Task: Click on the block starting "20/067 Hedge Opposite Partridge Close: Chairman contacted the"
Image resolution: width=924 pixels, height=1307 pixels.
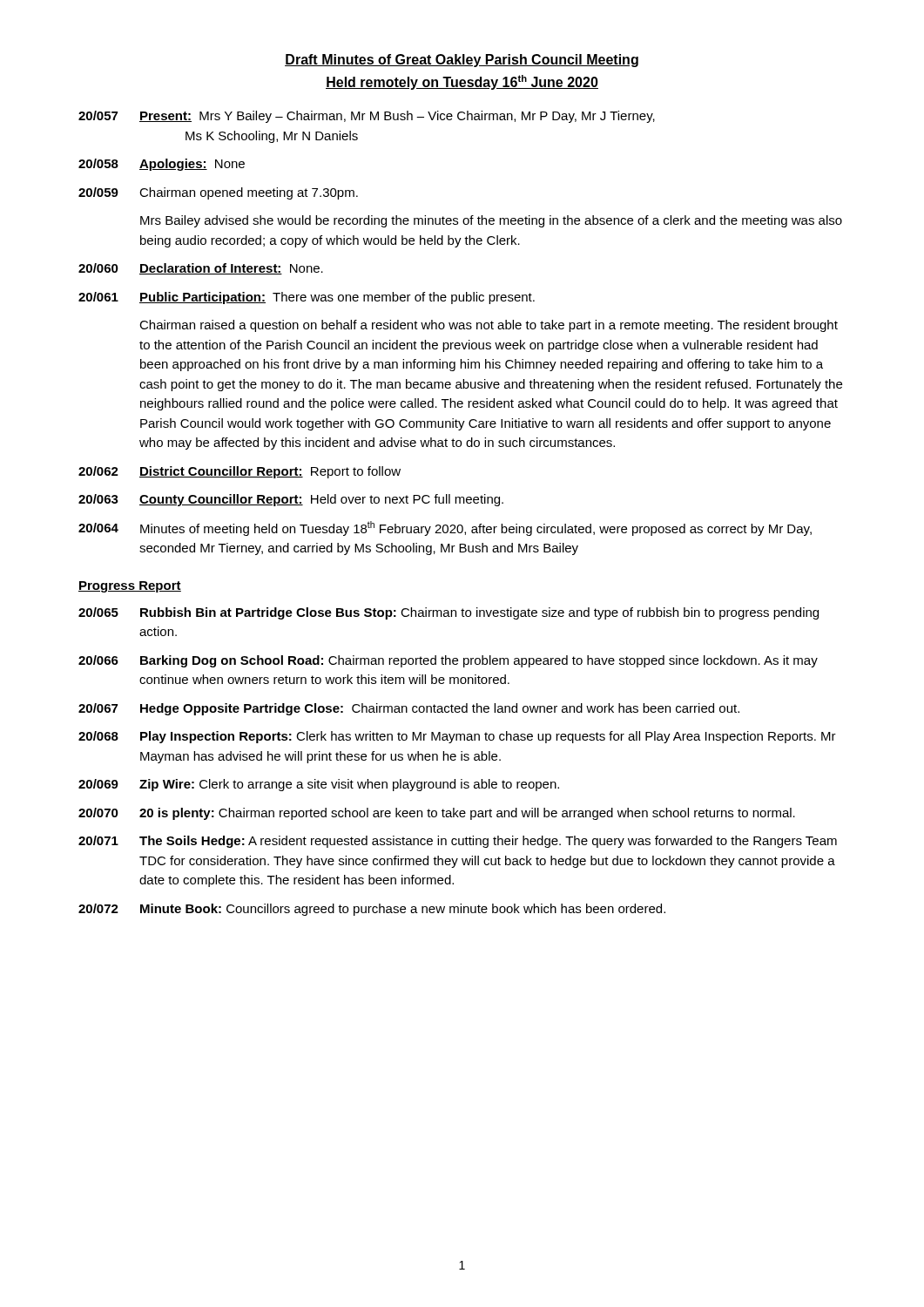Action: (462, 709)
